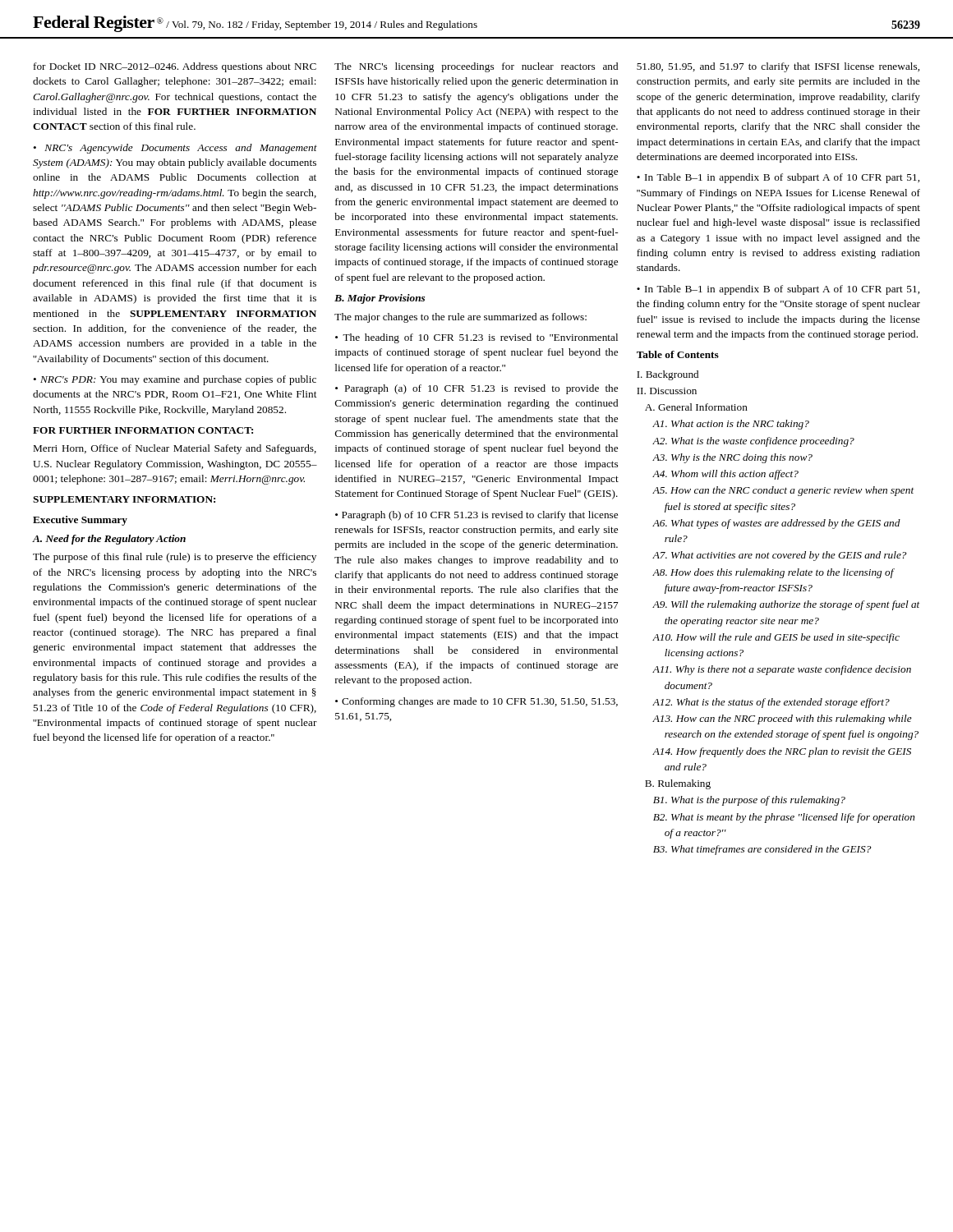The image size is (953, 1232).
Task: Point to the text block starting "• The heading of 10 CFR 51.23 is"
Action: click(476, 352)
